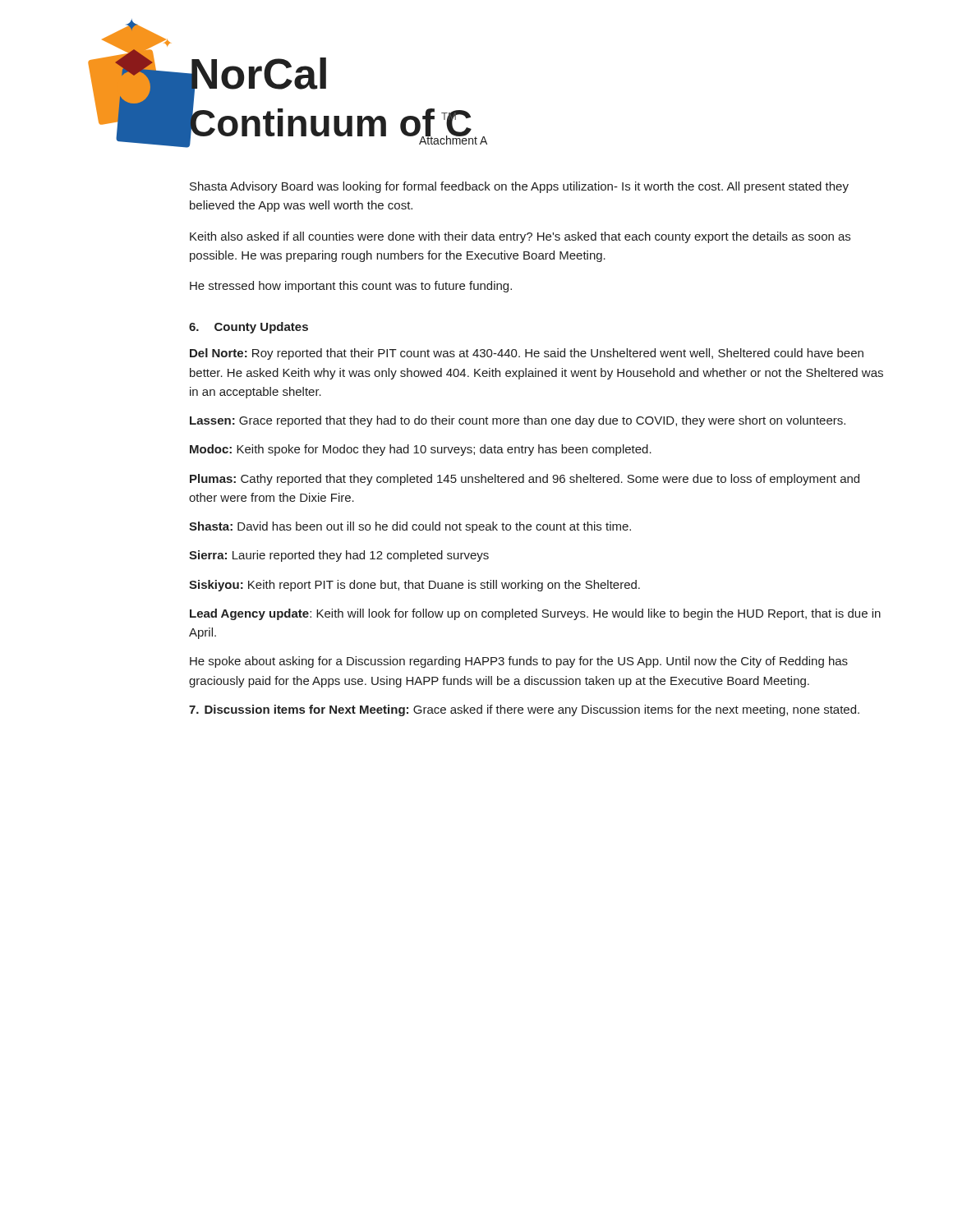This screenshot has height=1232, width=953.
Task: Navigate to the text block starting "Modoc: Keith spoke for Modoc"
Action: 421,449
